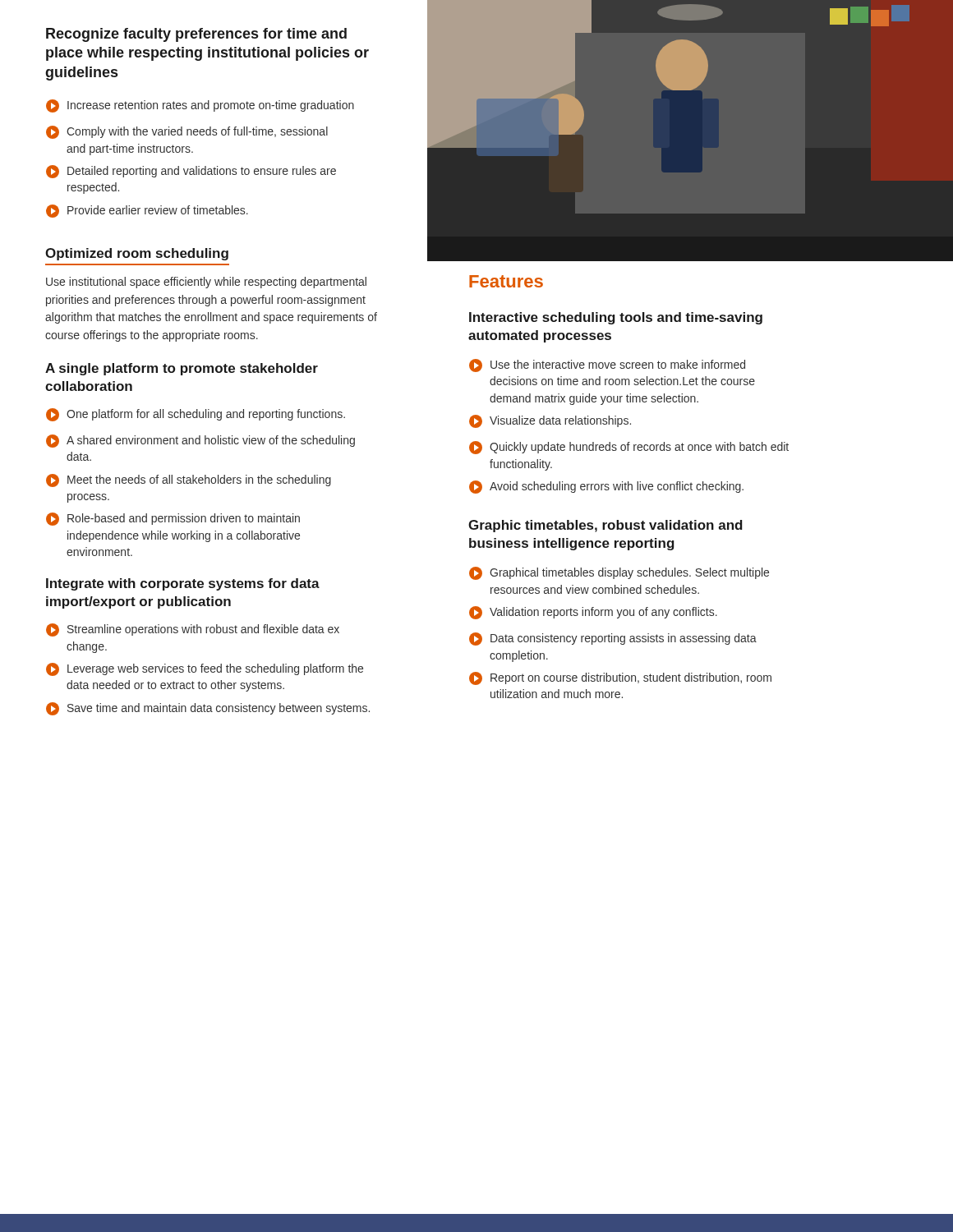Click on the list item that reads "Leverage web services to feed the scheduling"
The image size is (953, 1232).
pos(205,677)
